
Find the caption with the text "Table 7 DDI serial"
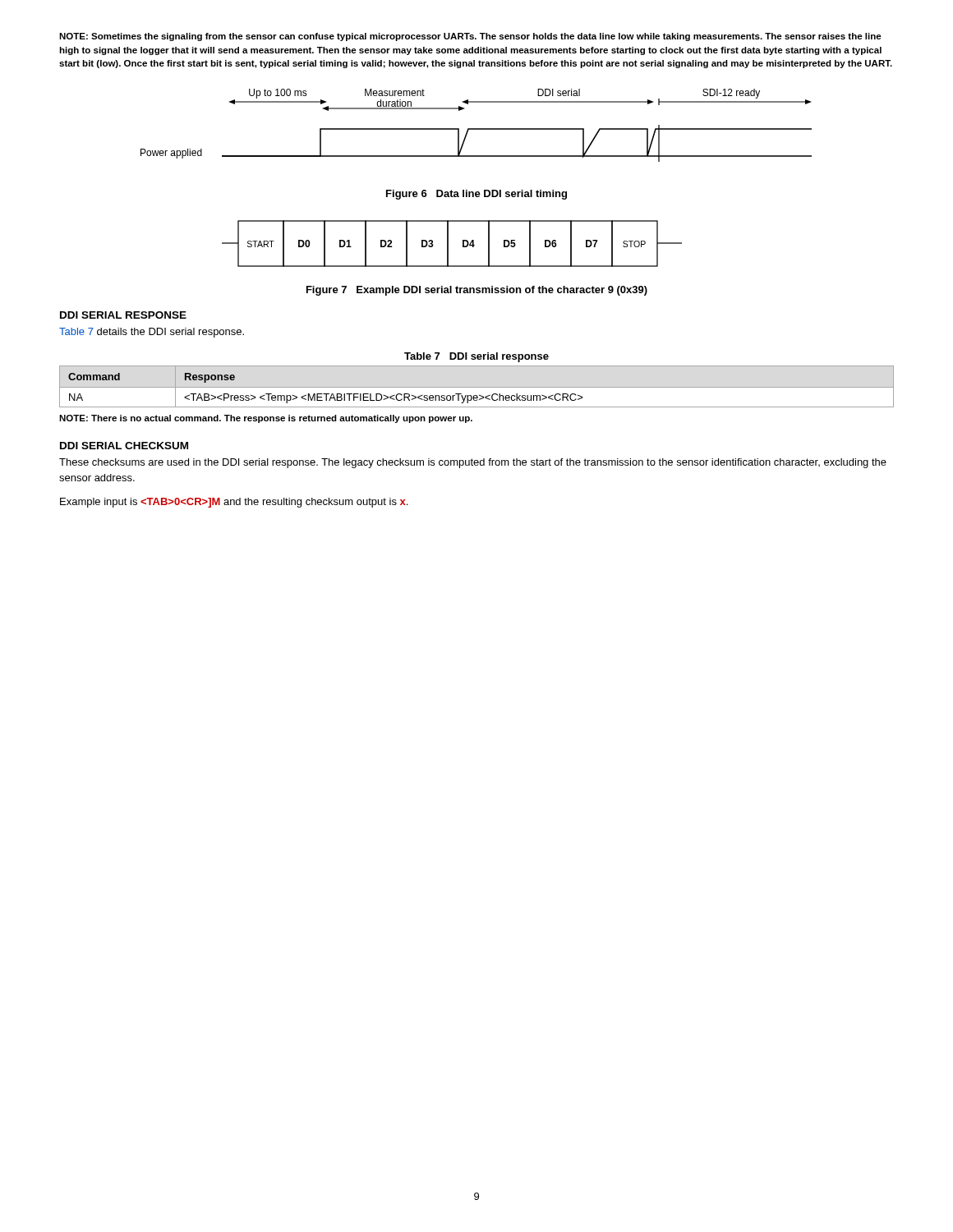click(x=476, y=356)
